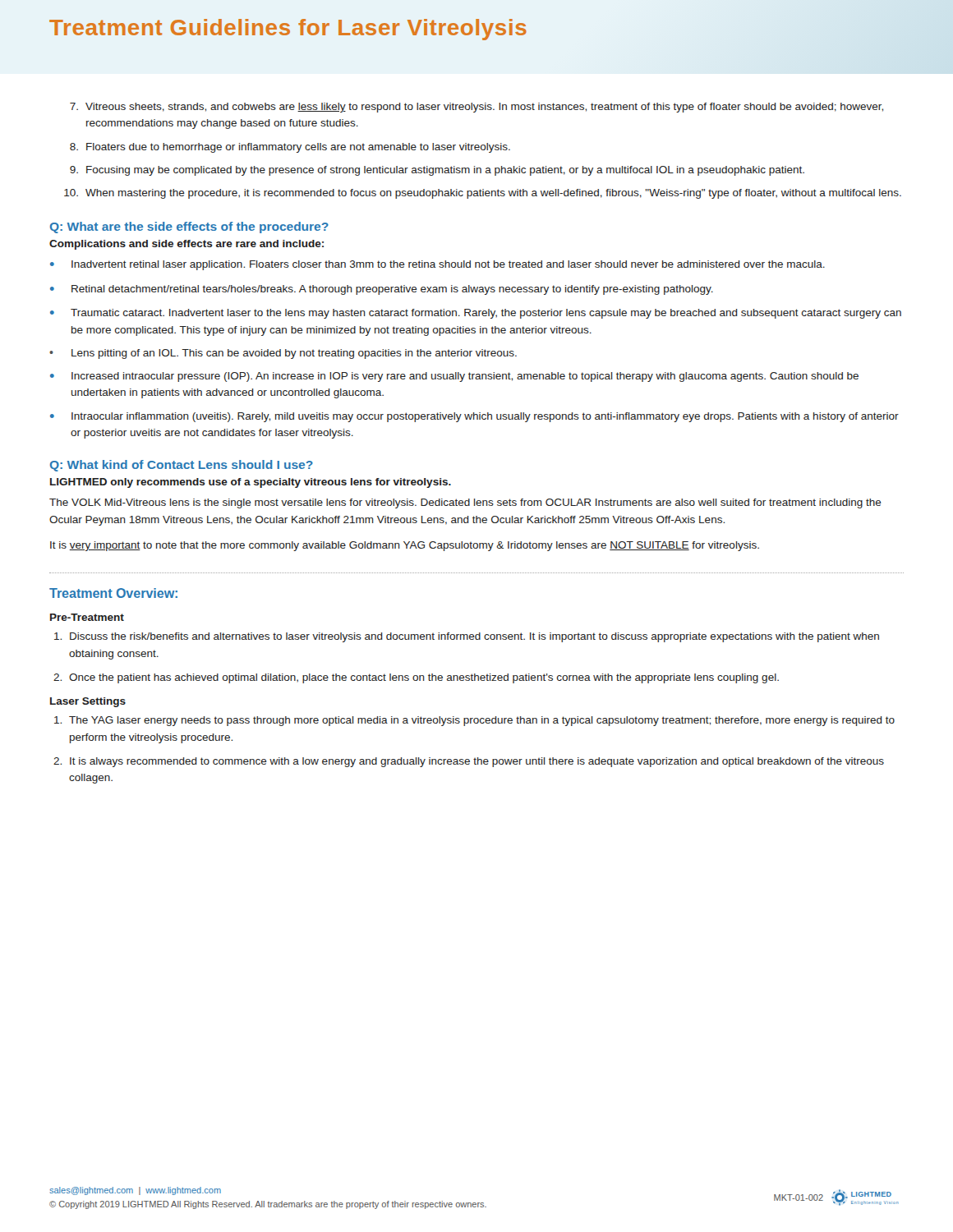Find the list item that reads "10. When mastering the procedure,"
Viewport: 953px width, 1232px height.
(476, 193)
